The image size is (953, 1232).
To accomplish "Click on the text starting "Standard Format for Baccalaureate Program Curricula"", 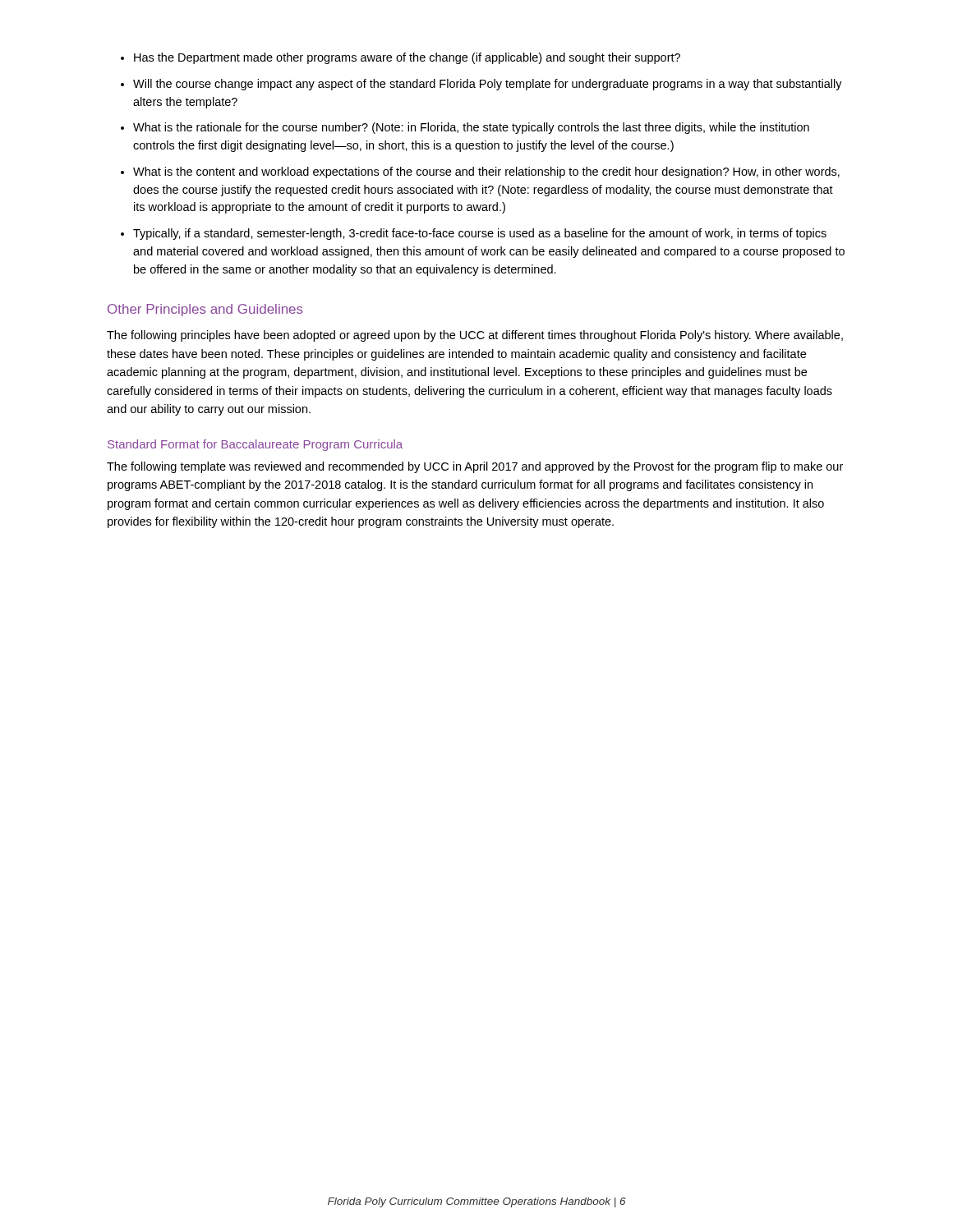I will point(255,444).
